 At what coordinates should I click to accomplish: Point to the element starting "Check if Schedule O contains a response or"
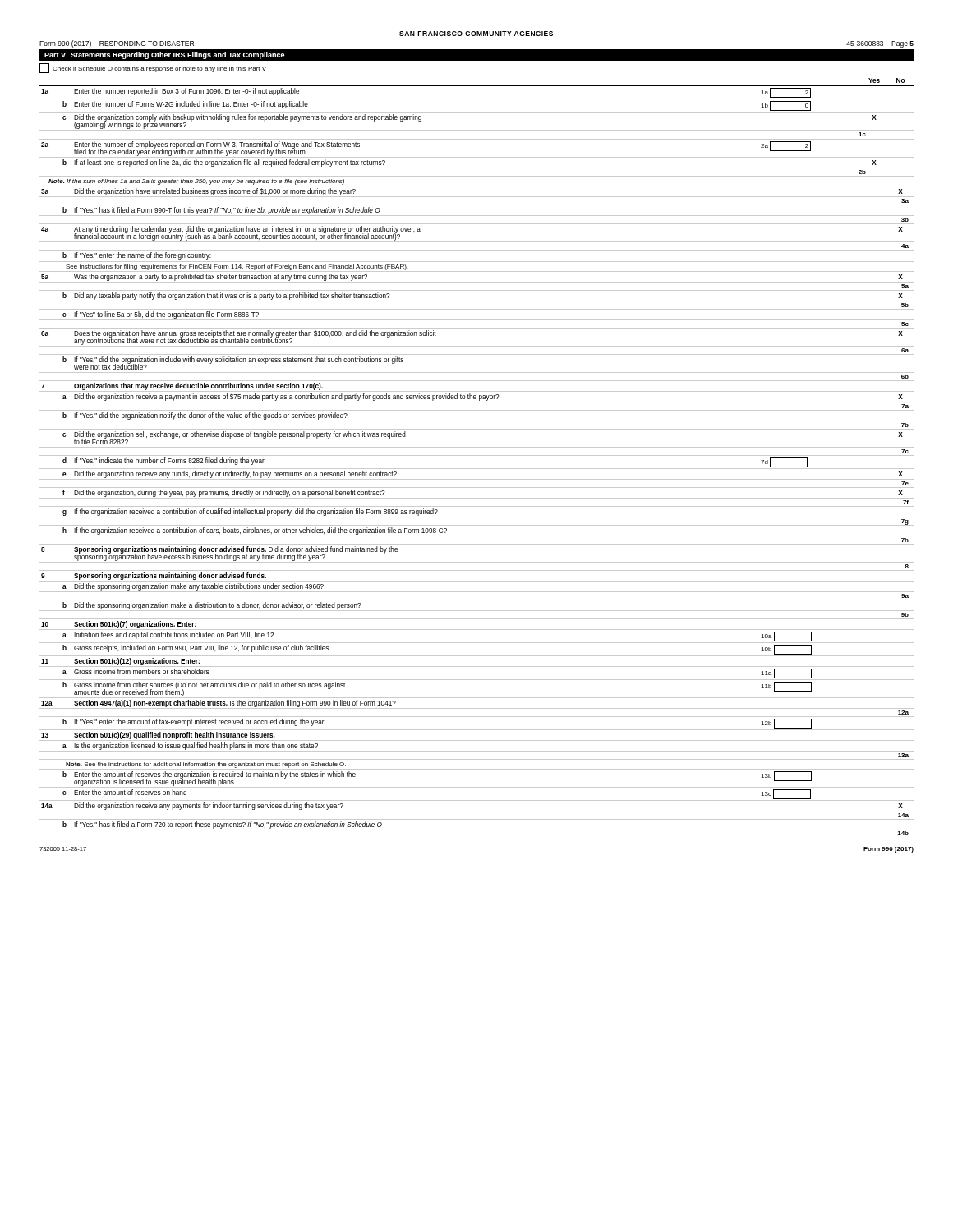(153, 68)
